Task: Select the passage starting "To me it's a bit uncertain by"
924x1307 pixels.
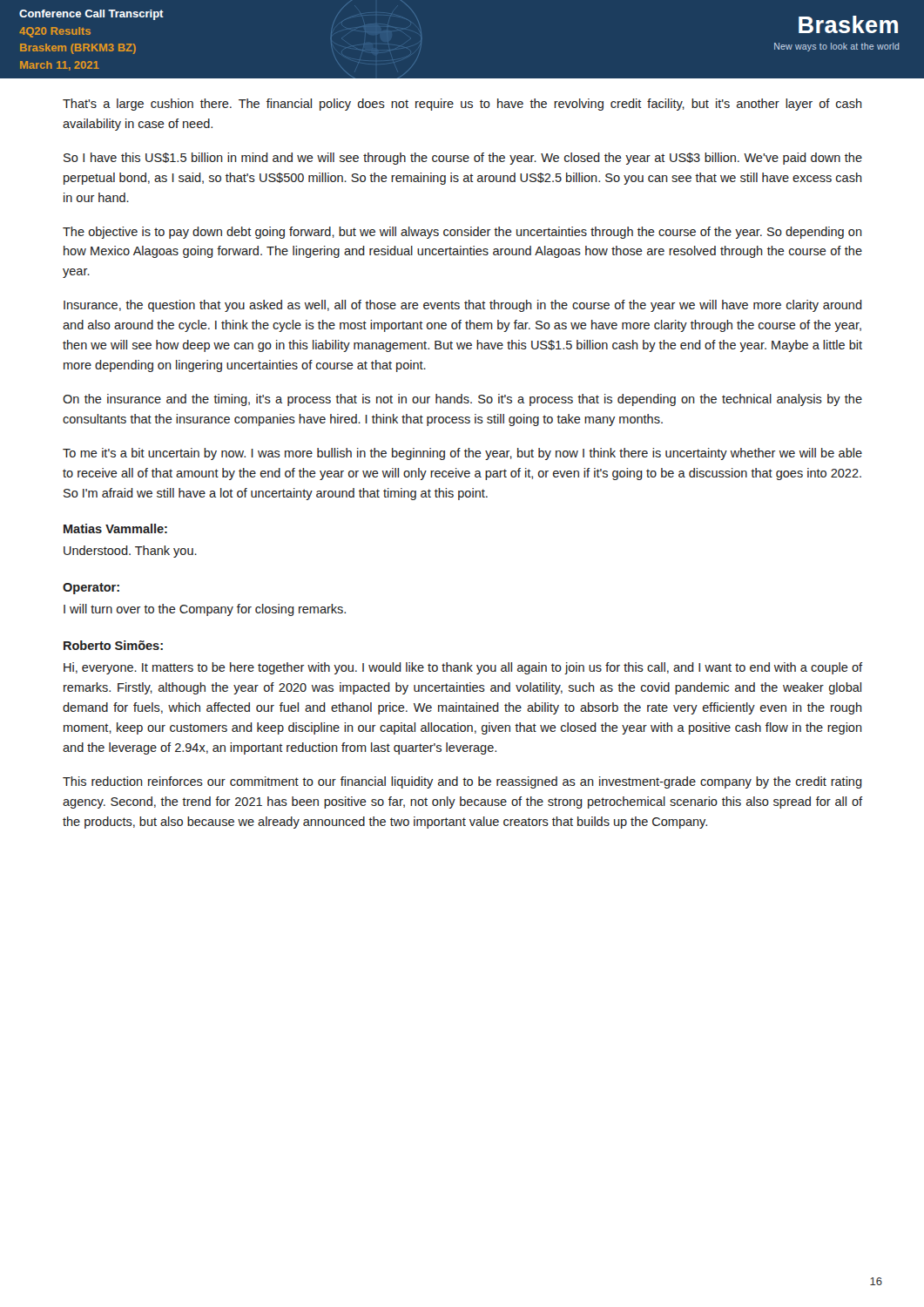Action: tap(462, 473)
